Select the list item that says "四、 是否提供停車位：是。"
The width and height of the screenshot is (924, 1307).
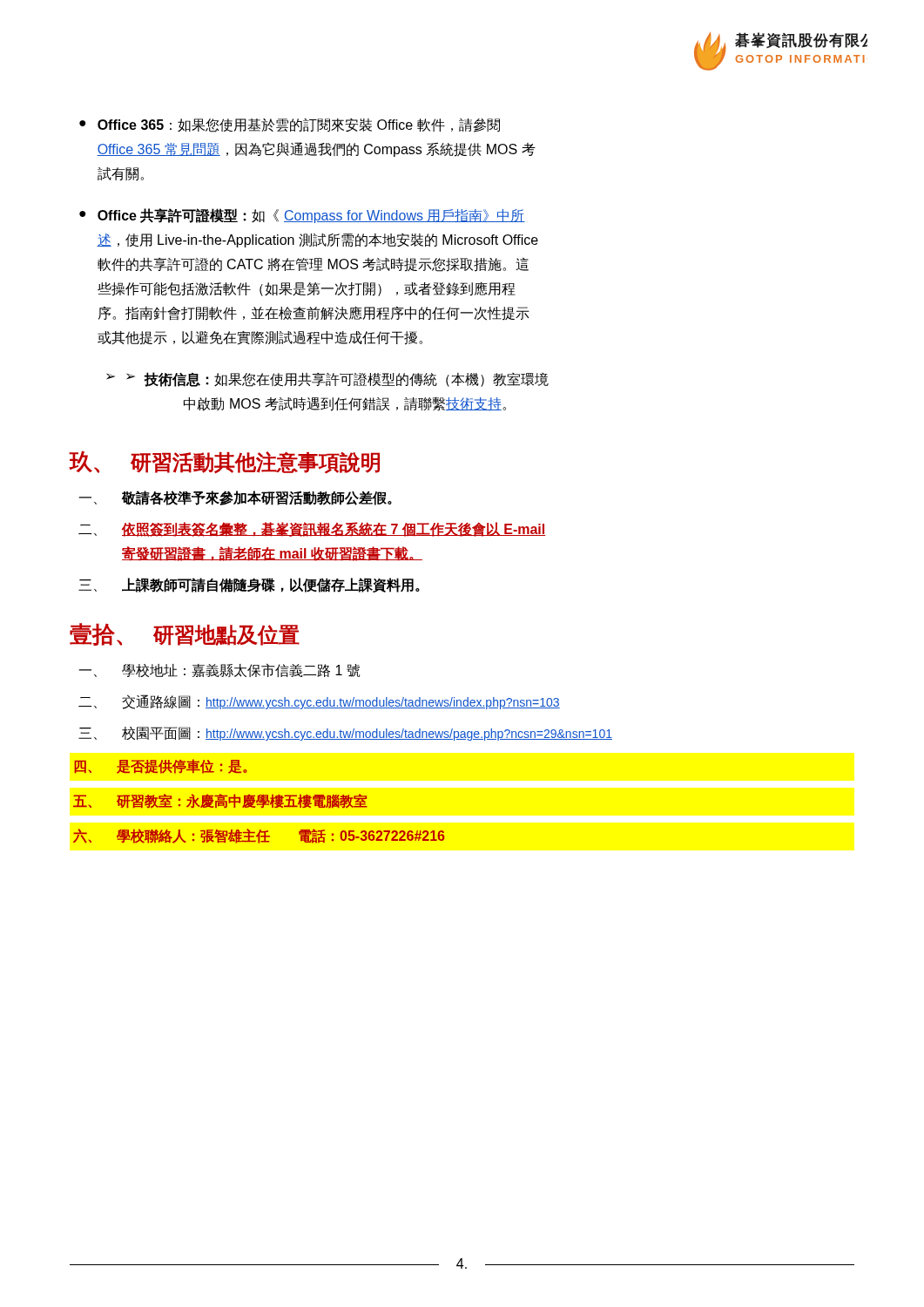161,766
